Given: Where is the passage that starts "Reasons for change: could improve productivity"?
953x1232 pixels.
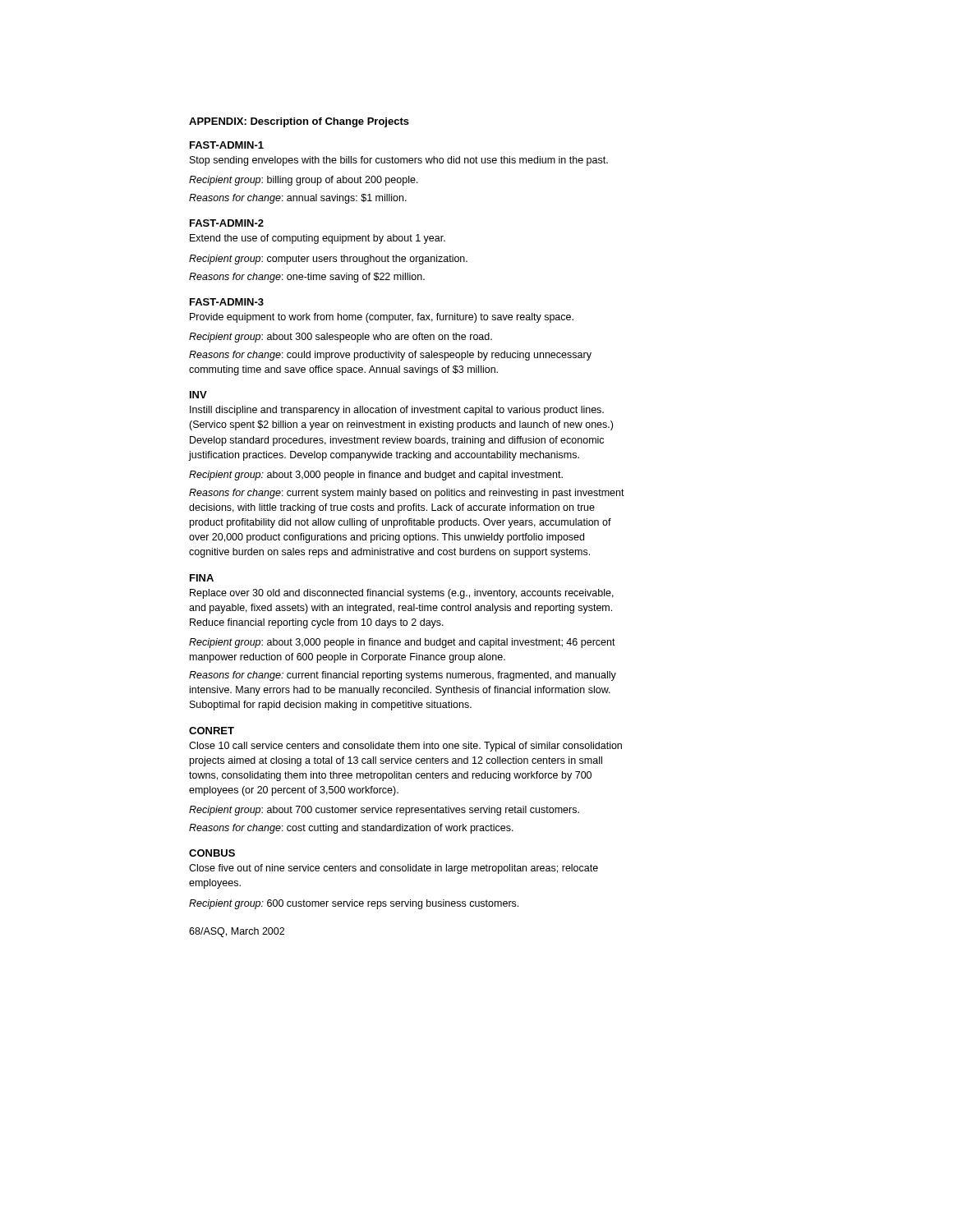Looking at the screenshot, I should pos(390,362).
